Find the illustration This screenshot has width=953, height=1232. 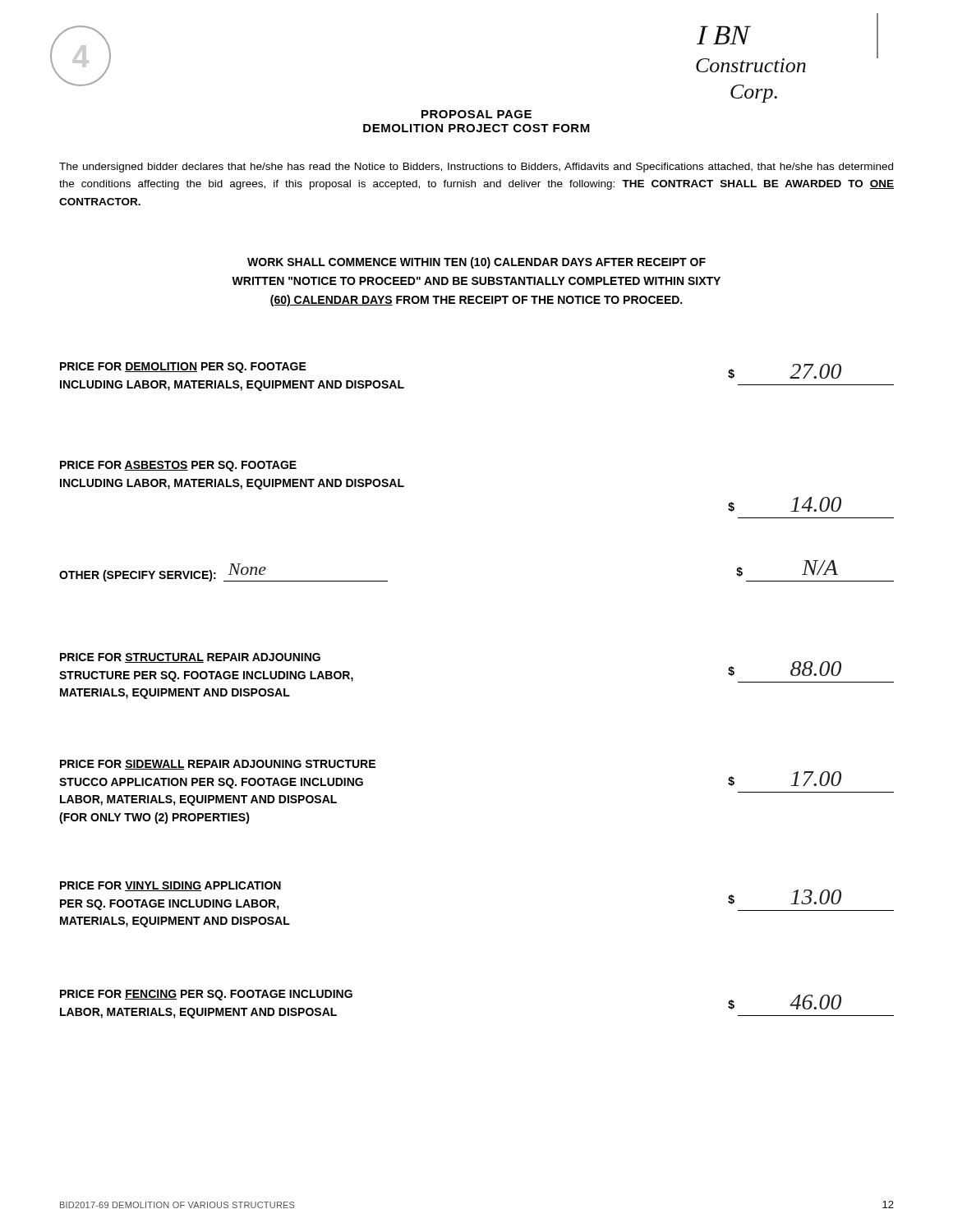(x=785, y=62)
